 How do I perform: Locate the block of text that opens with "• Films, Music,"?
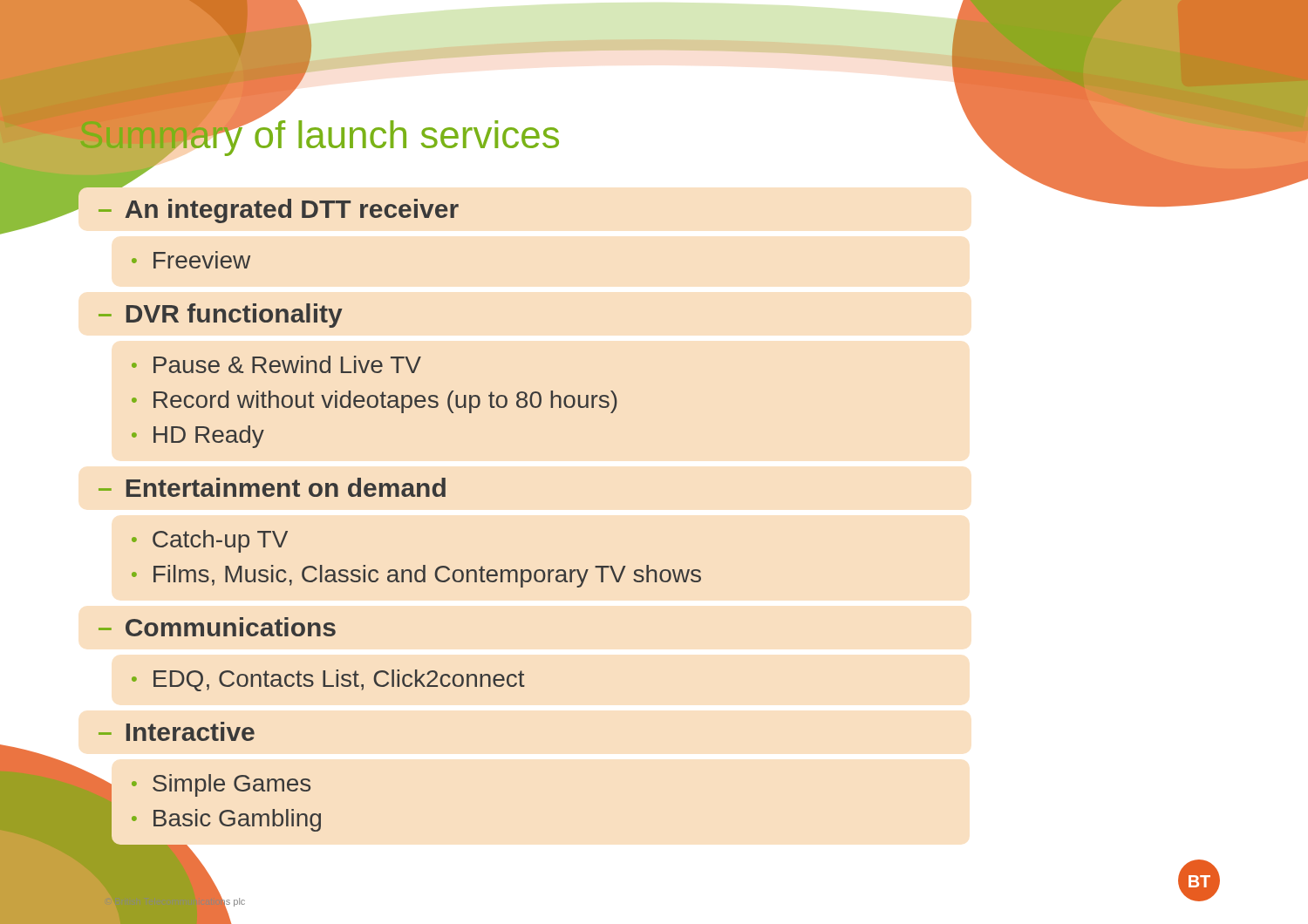[416, 574]
